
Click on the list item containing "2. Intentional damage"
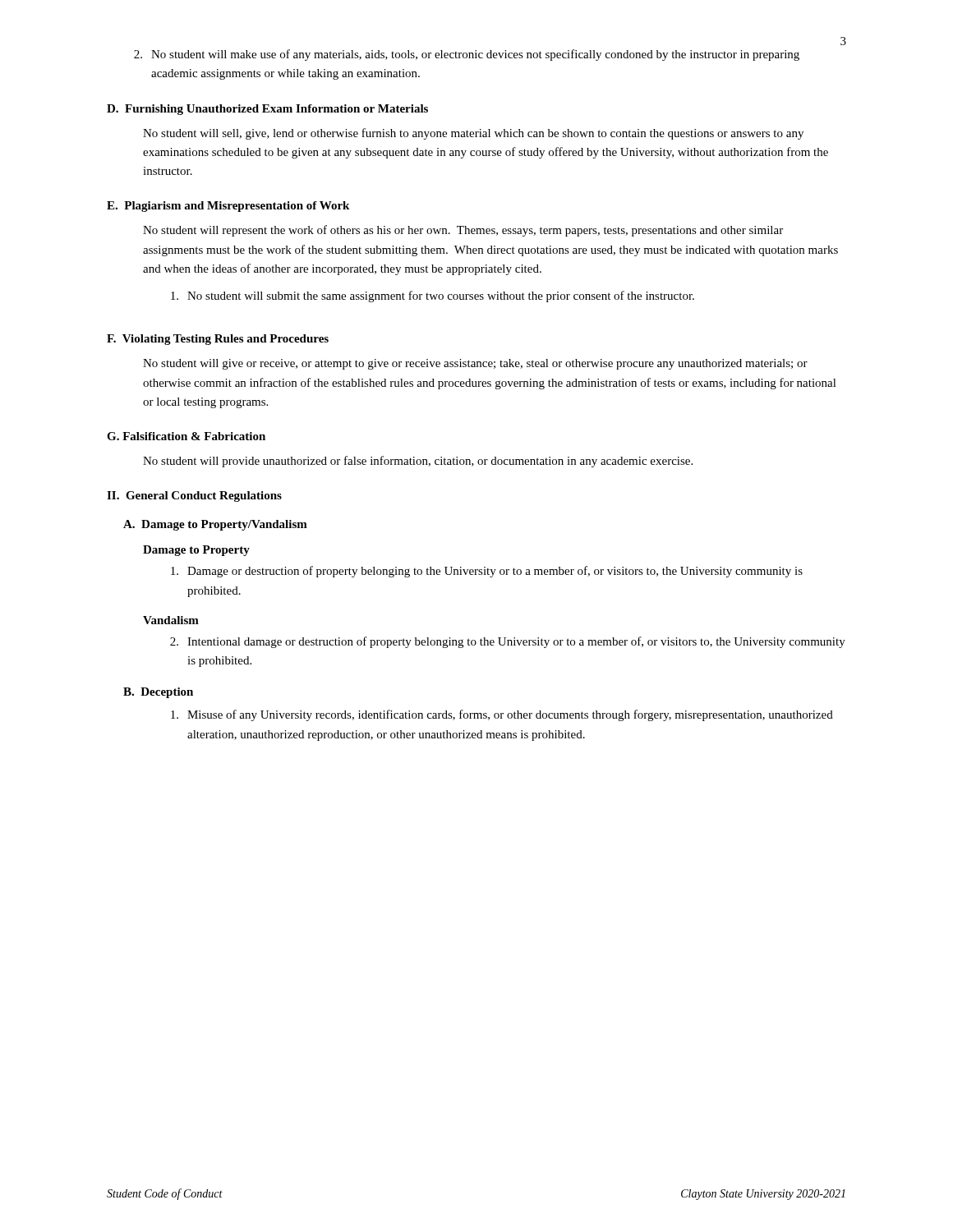495,651
